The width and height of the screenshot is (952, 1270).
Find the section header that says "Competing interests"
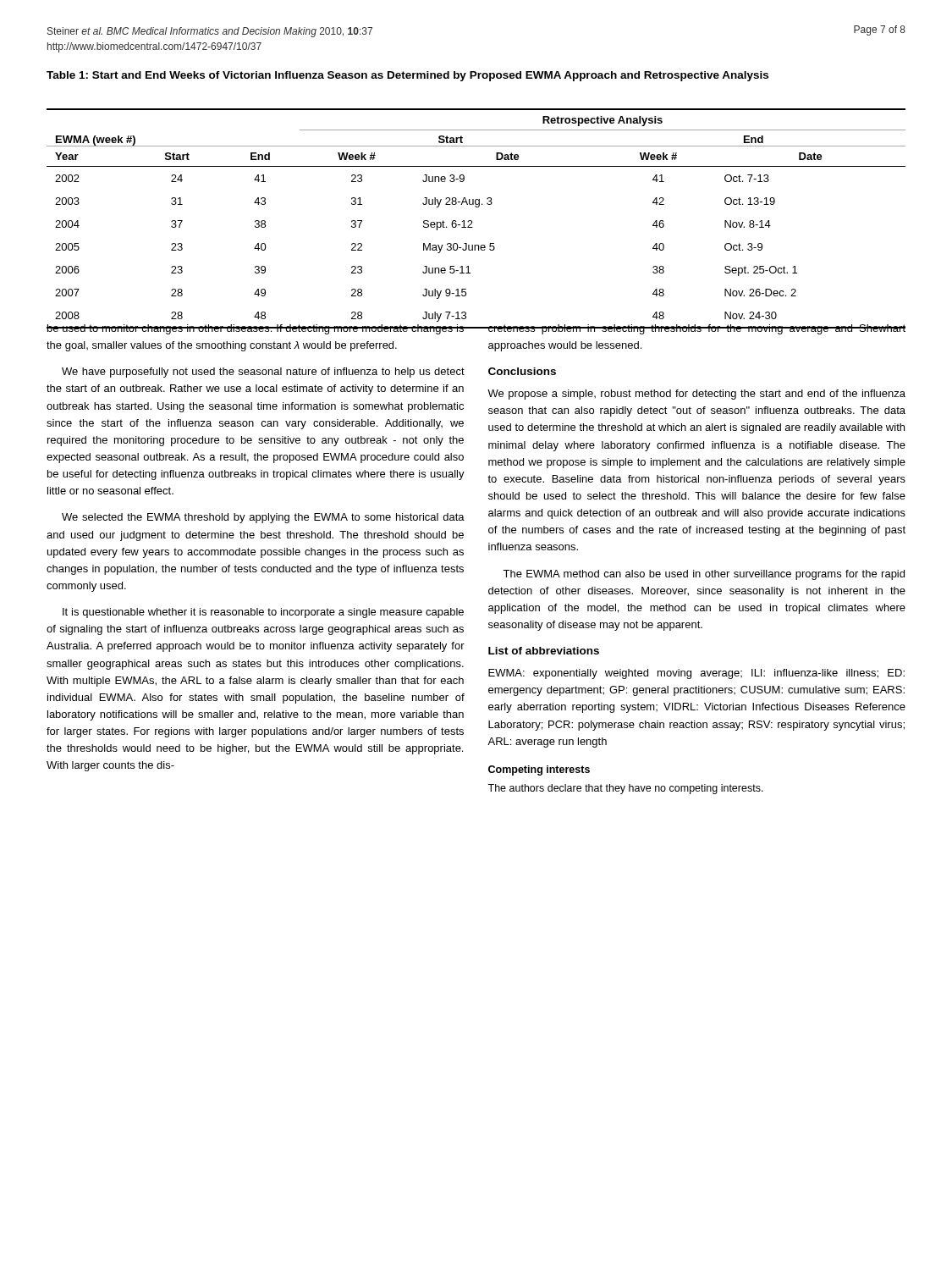click(x=539, y=769)
